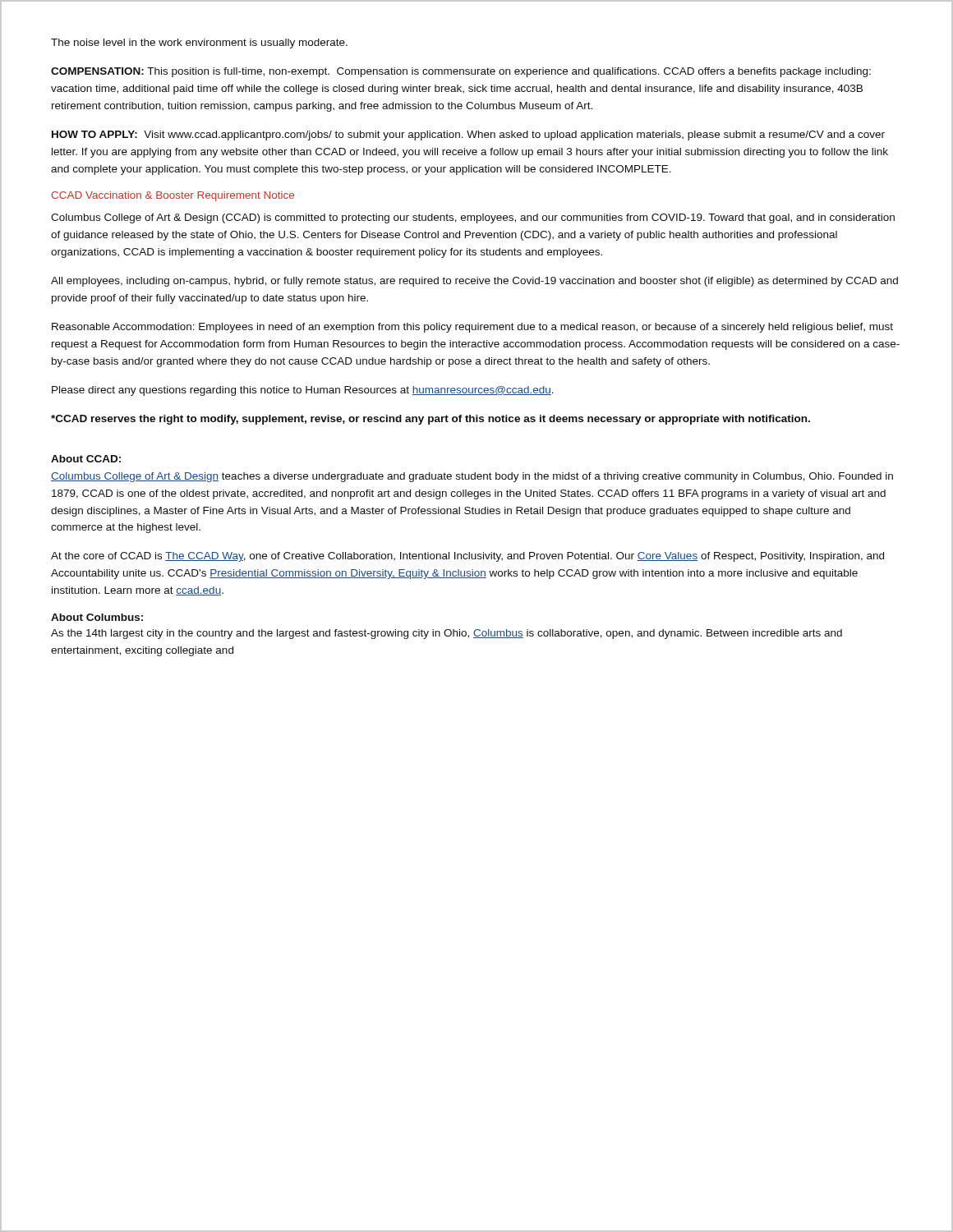
Task: Find the text block that reads "All employees, including on-campus, hybrid, or"
Action: (x=475, y=289)
